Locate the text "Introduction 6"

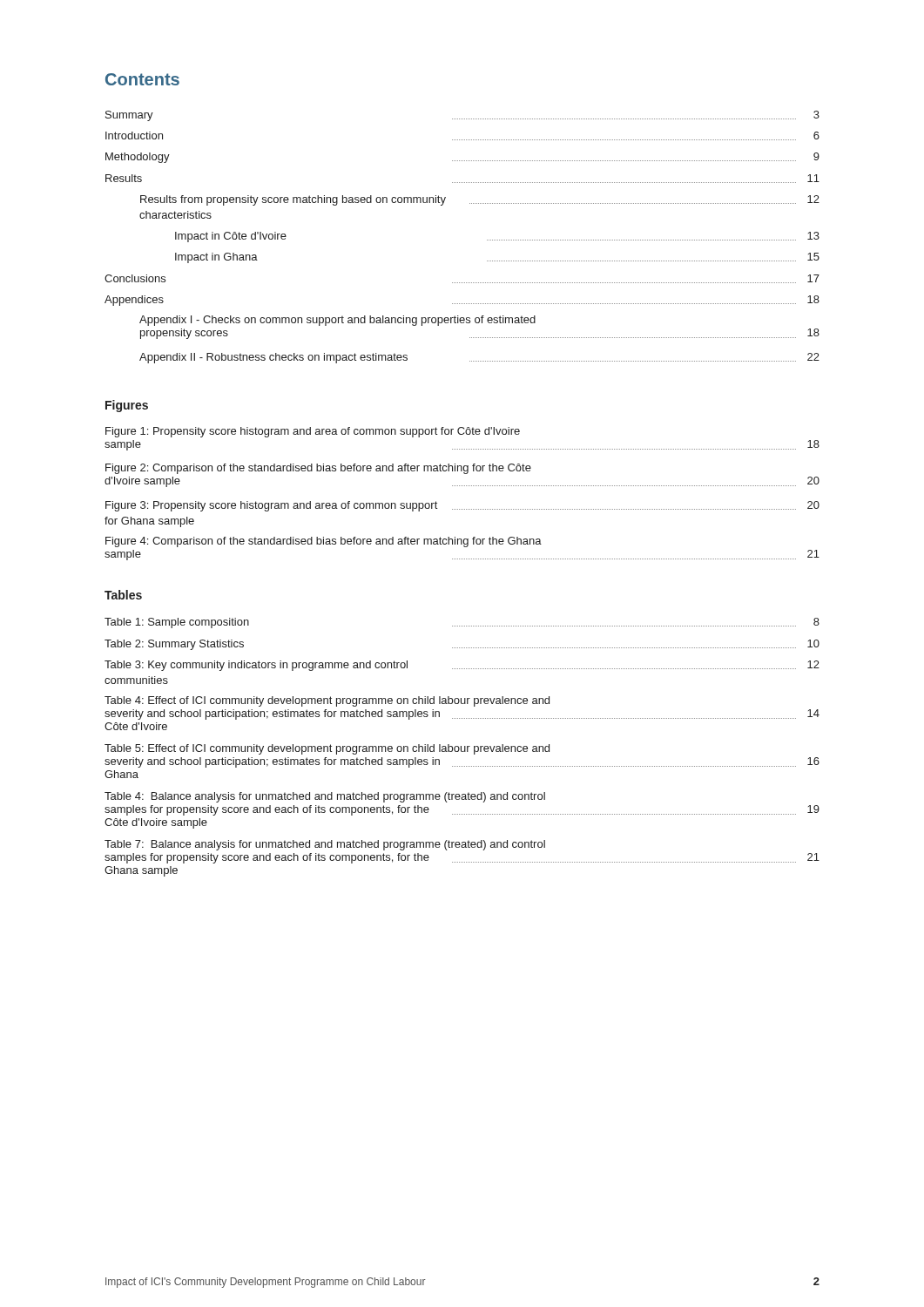pos(462,136)
